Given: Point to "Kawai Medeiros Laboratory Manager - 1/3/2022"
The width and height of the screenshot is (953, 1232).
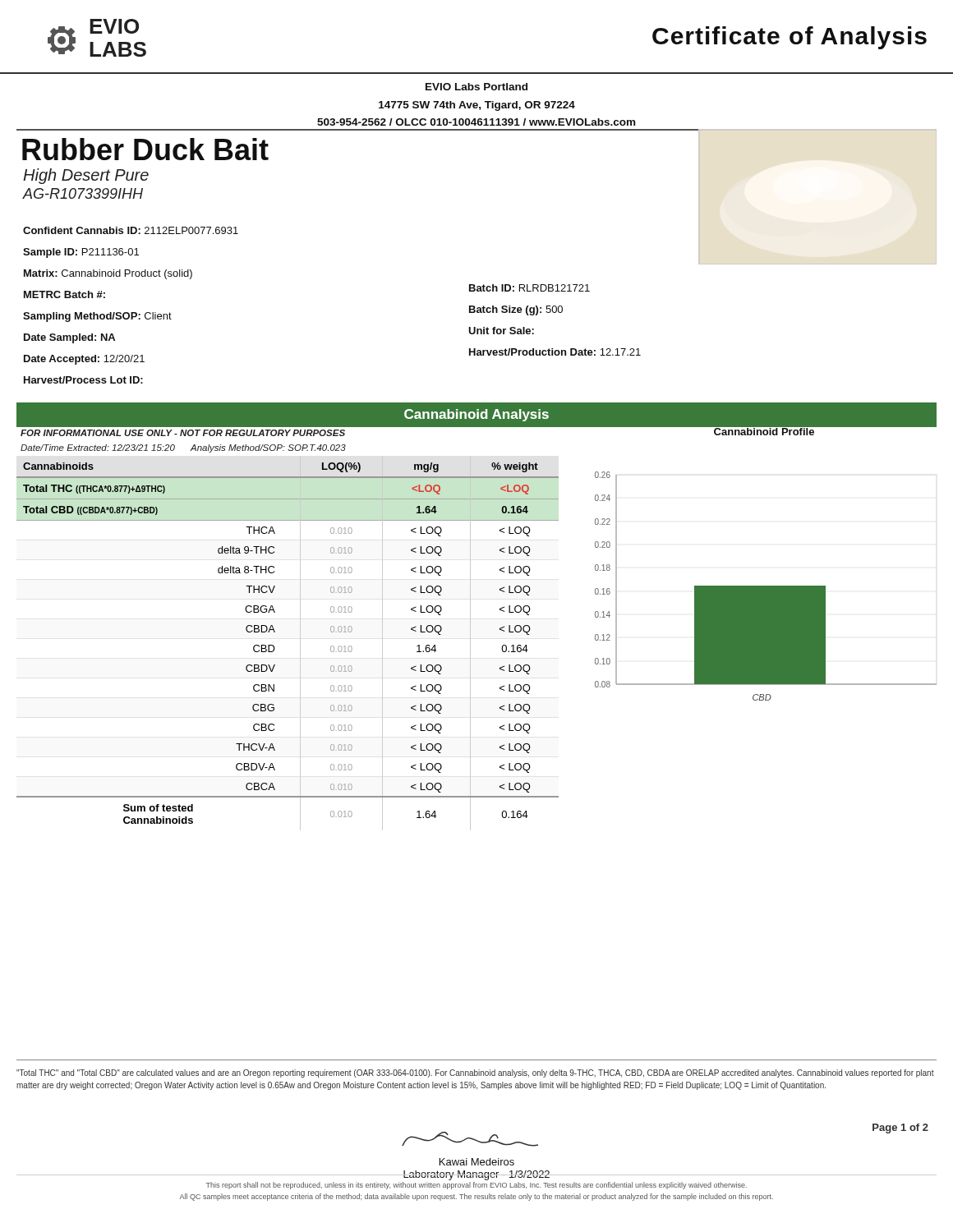Looking at the screenshot, I should pyautogui.click(x=476, y=1149).
